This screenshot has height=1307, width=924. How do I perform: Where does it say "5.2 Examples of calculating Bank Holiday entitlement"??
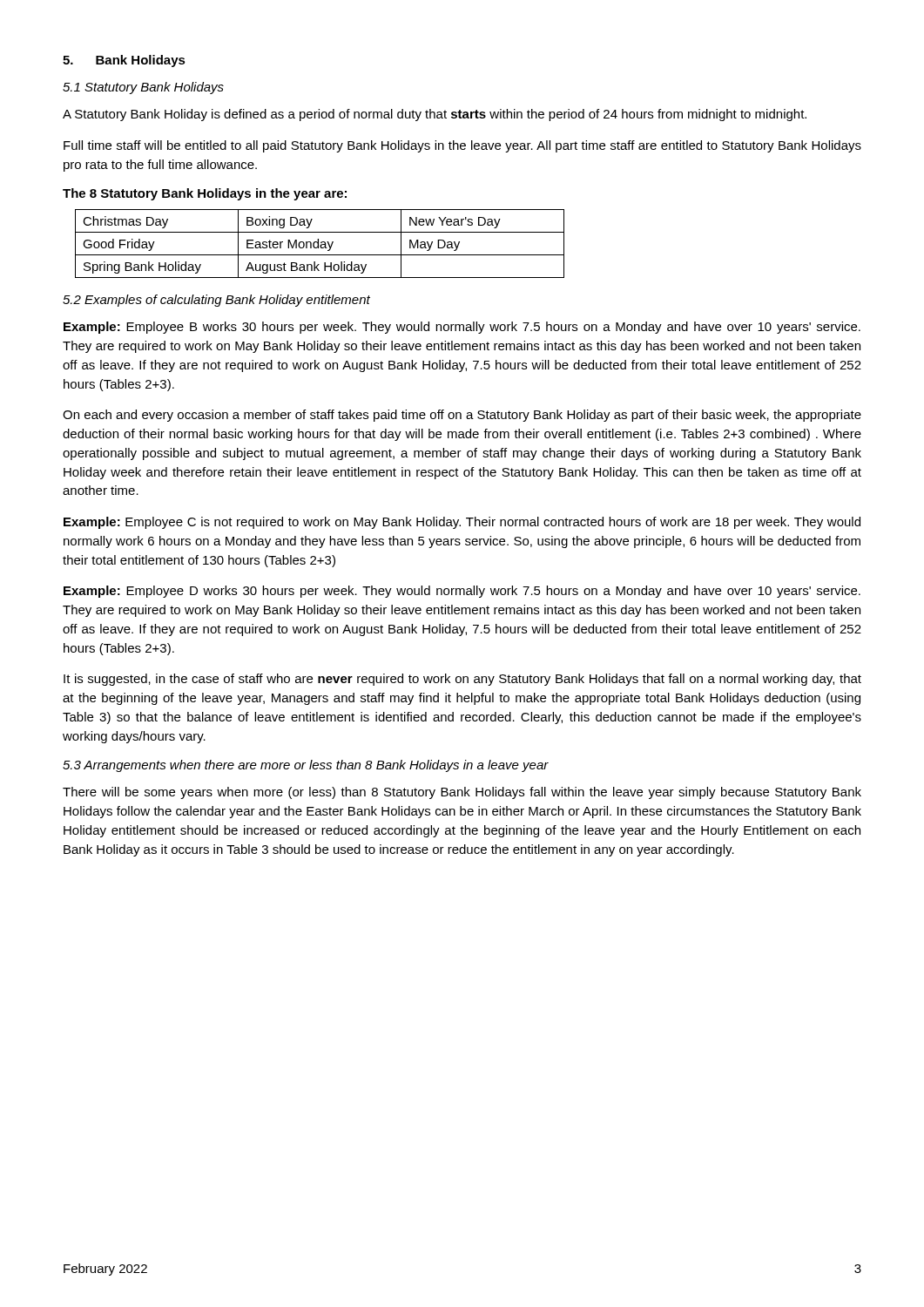(216, 299)
